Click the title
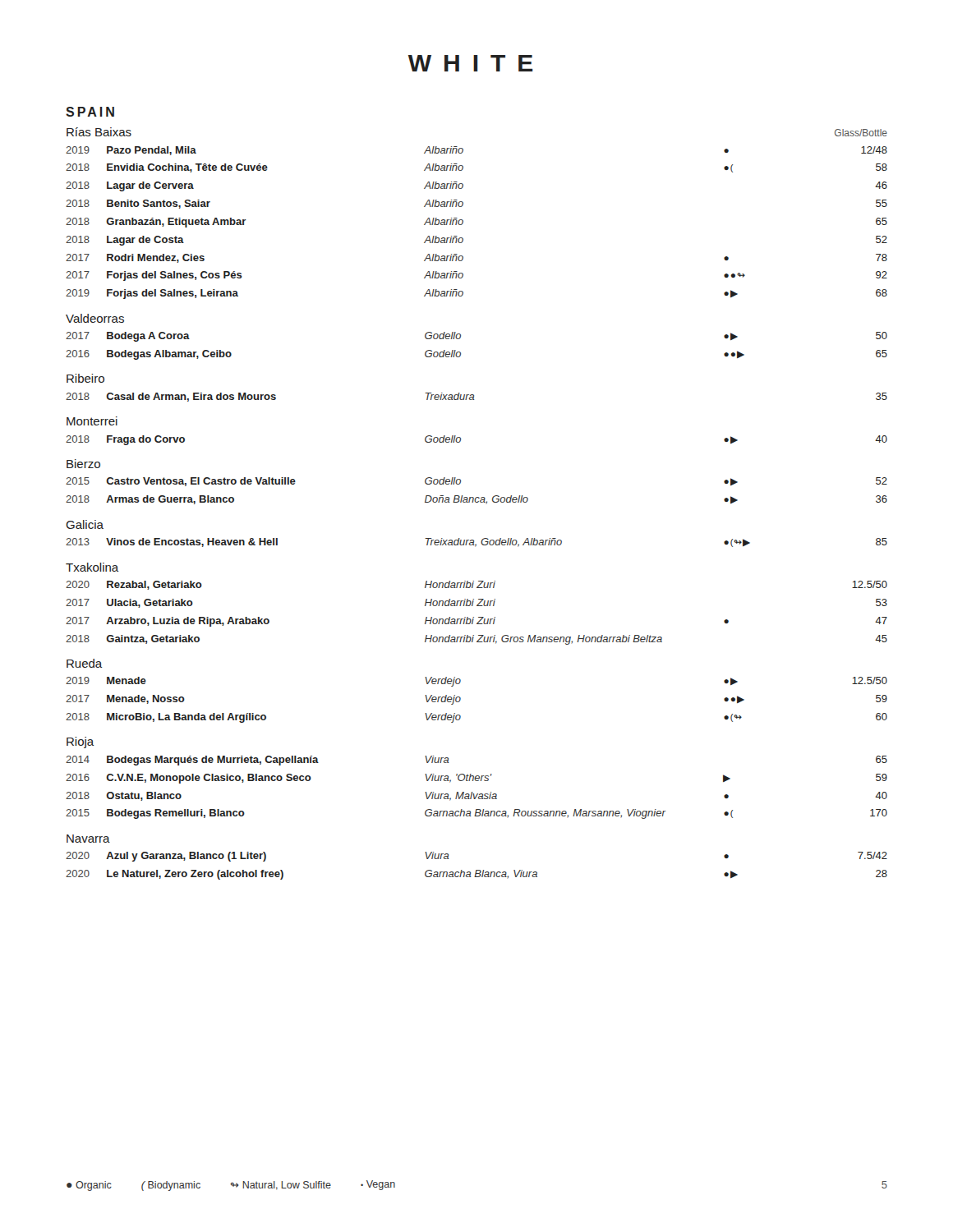This screenshot has width=953, height=1232. pos(476,63)
